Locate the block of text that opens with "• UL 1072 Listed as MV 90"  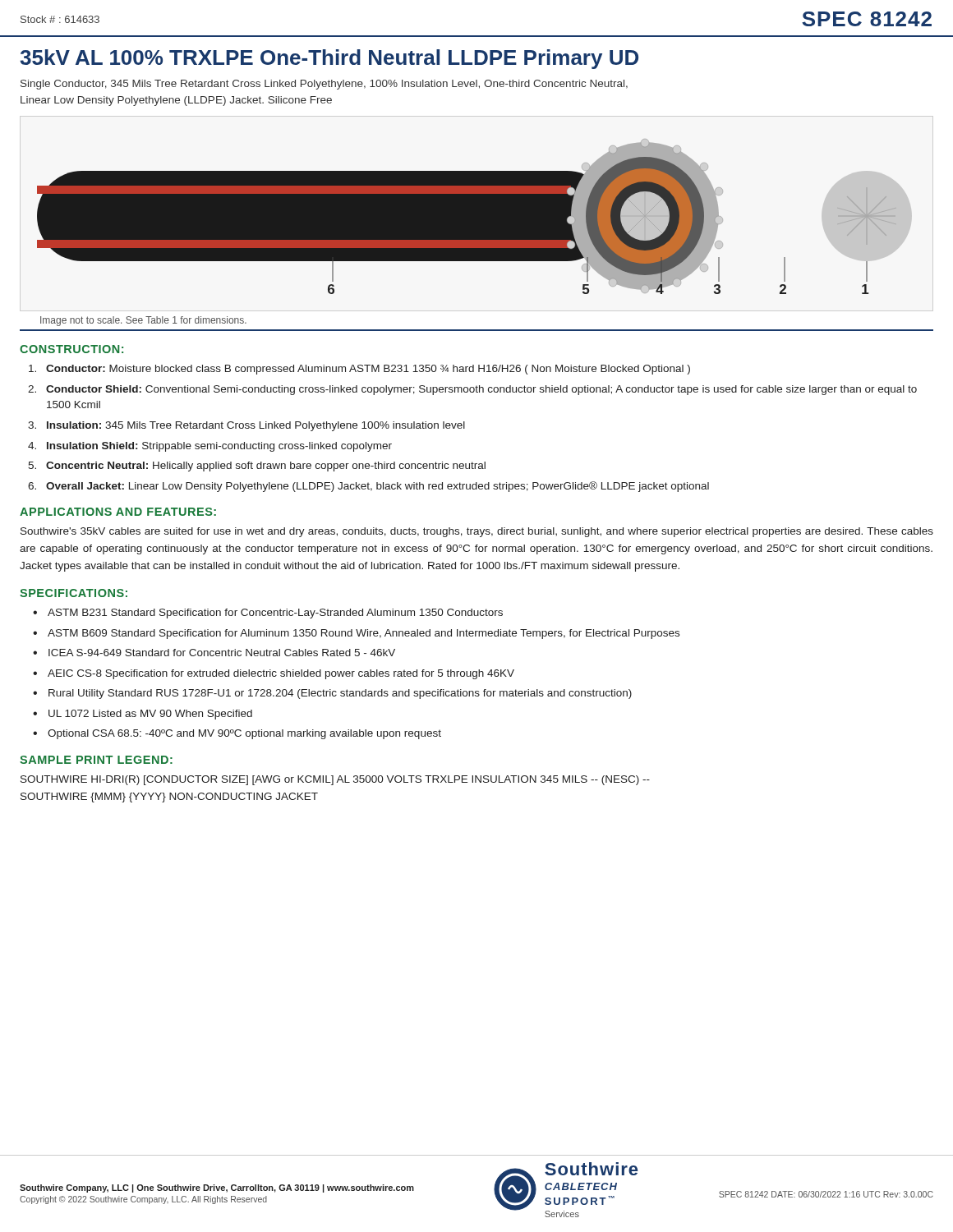[143, 713]
